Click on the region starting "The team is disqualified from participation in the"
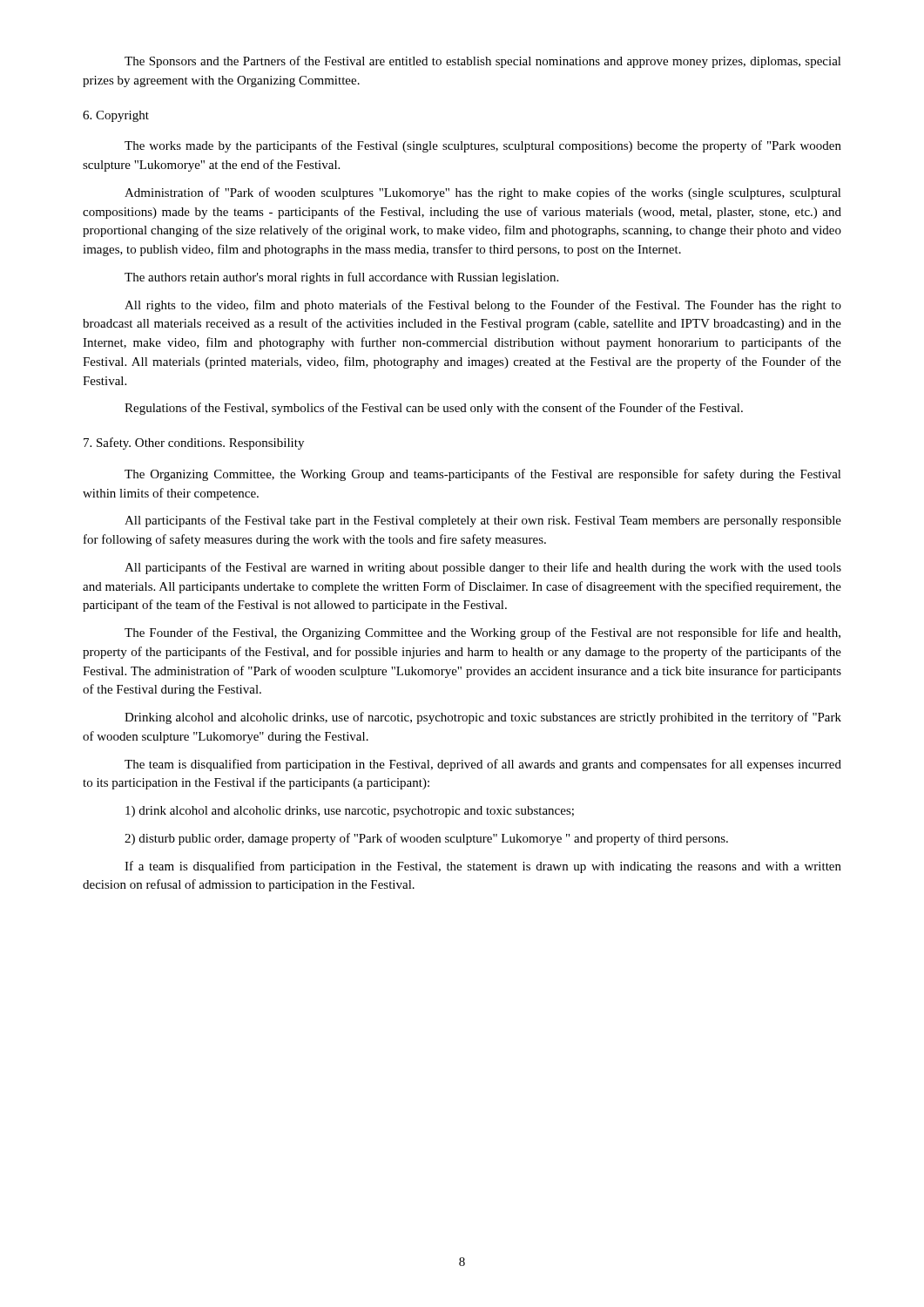This screenshot has height=1307, width=924. pos(462,774)
